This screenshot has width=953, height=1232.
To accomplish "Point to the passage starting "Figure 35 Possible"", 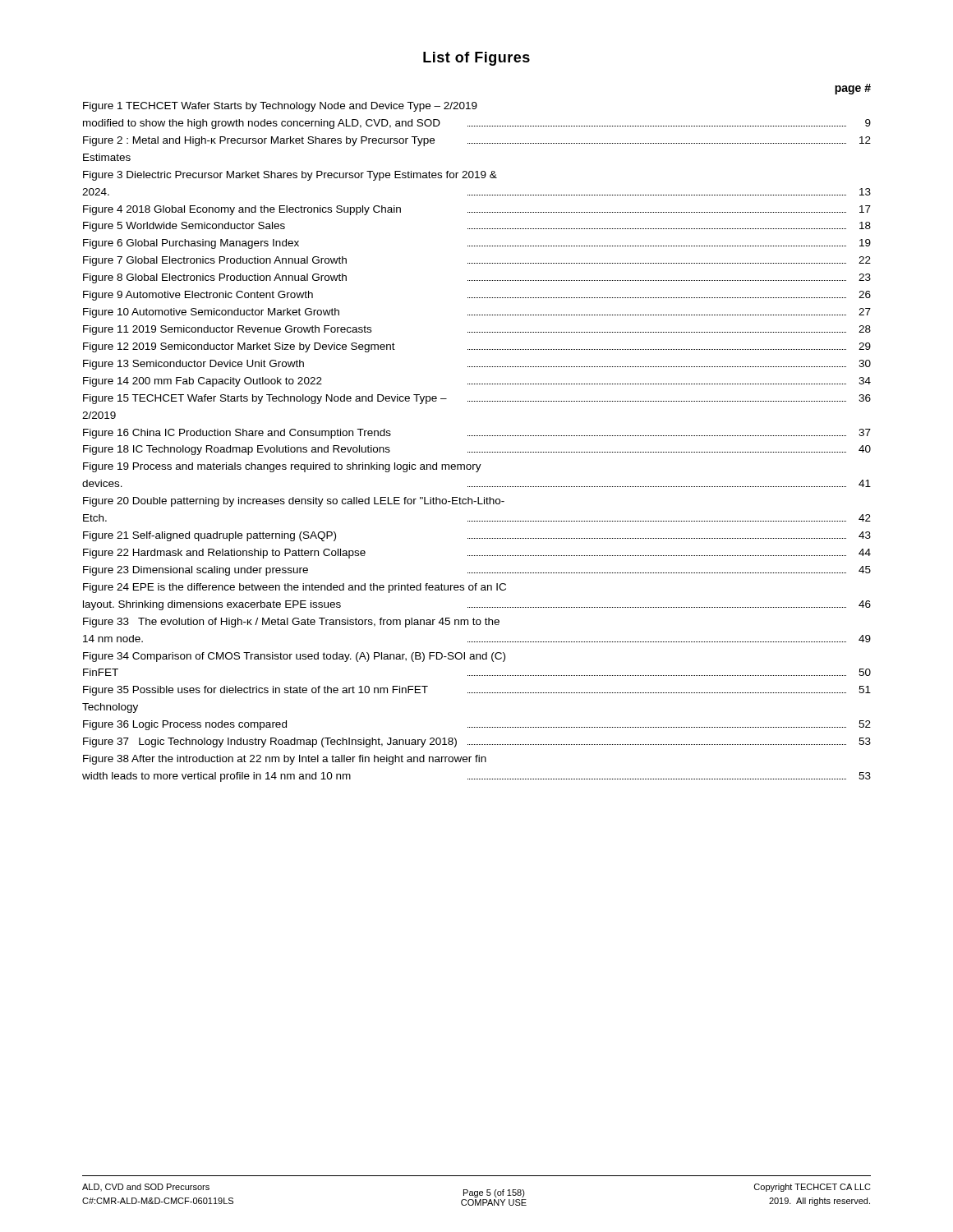I will click(476, 699).
